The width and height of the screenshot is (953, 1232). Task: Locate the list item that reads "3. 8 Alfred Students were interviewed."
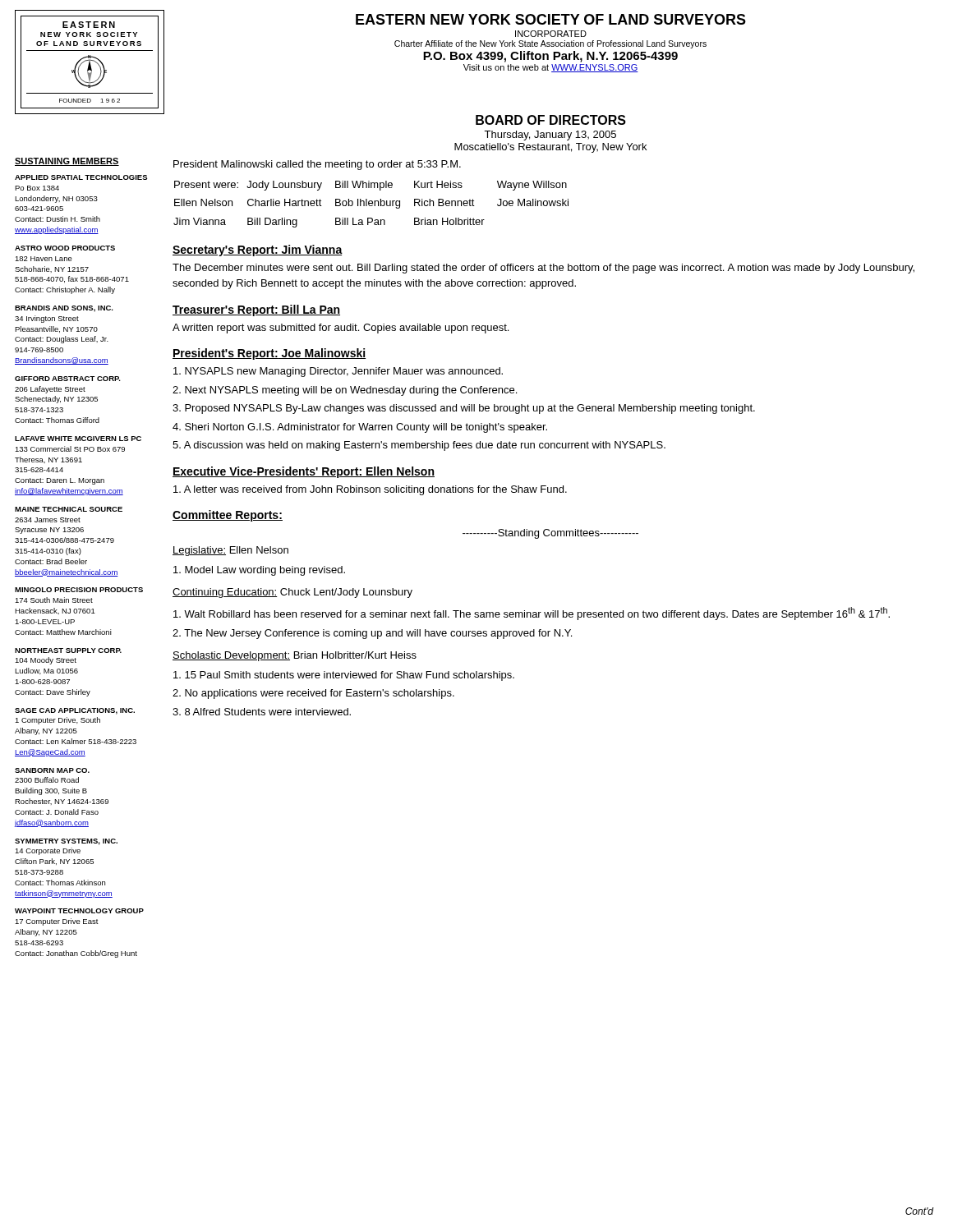point(262,711)
